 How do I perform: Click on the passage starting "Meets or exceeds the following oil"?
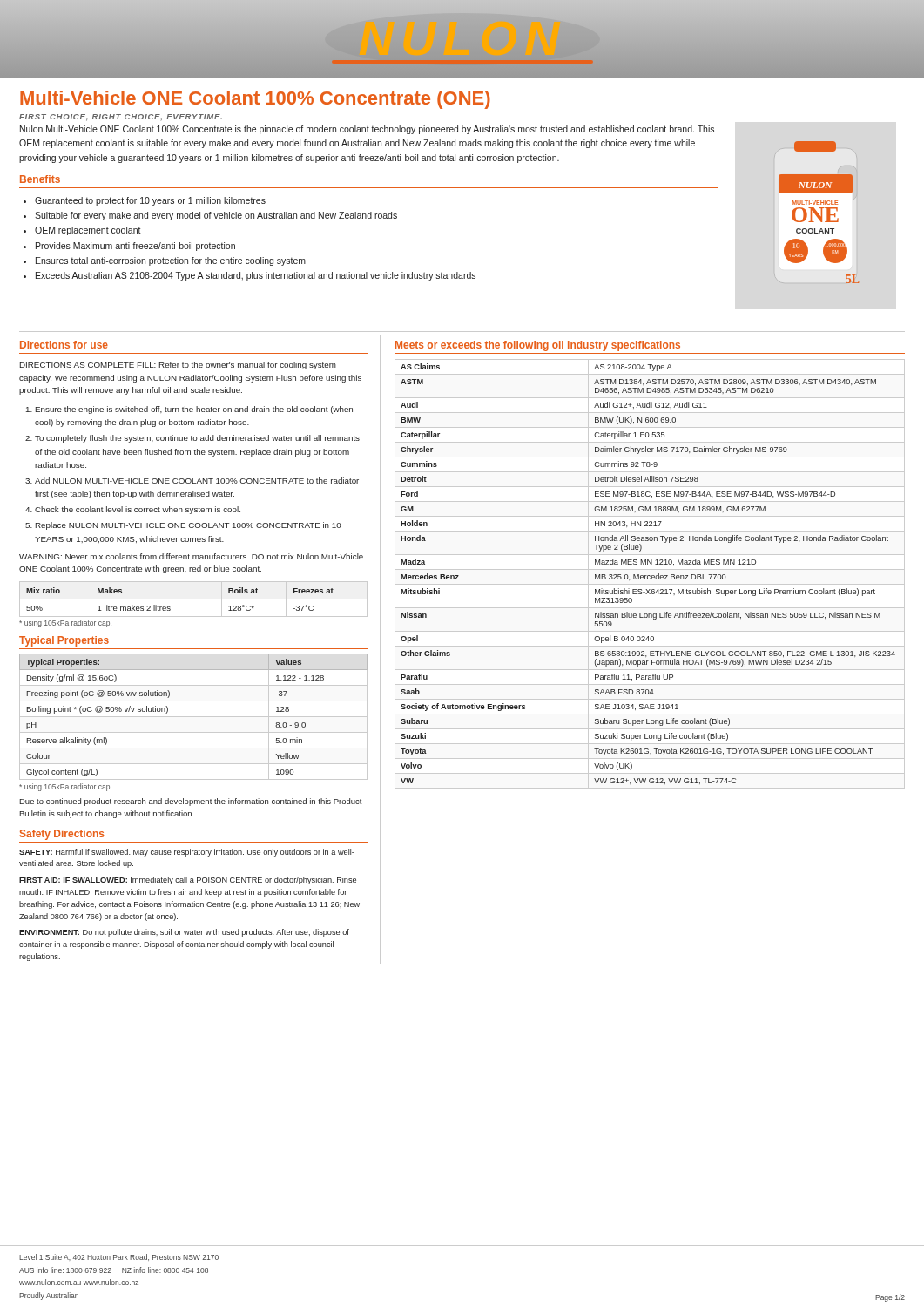538,345
